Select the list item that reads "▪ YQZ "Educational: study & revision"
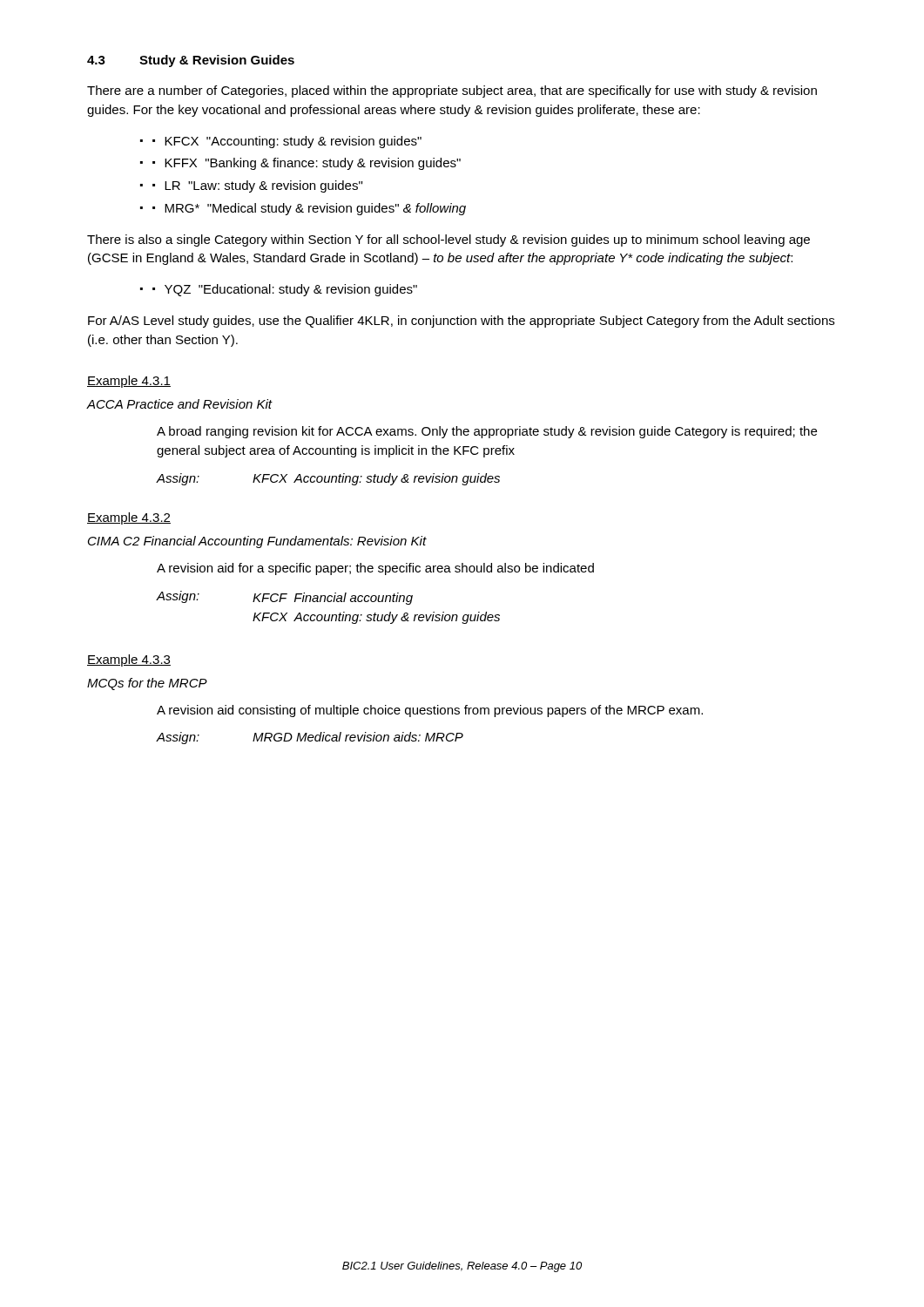Screen dimensions: 1307x924 pos(285,289)
